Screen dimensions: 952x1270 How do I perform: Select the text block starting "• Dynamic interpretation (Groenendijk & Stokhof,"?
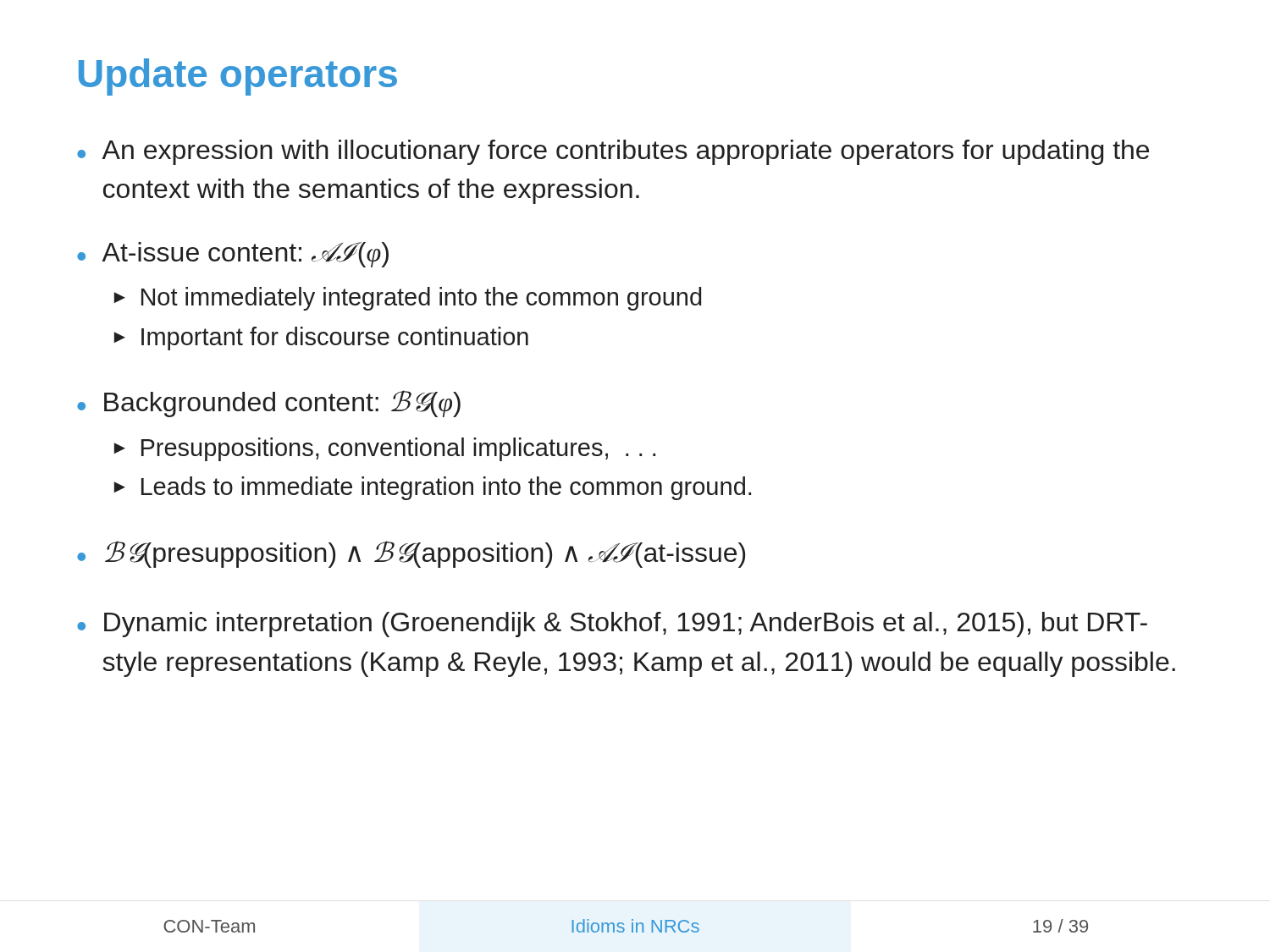[x=635, y=642]
